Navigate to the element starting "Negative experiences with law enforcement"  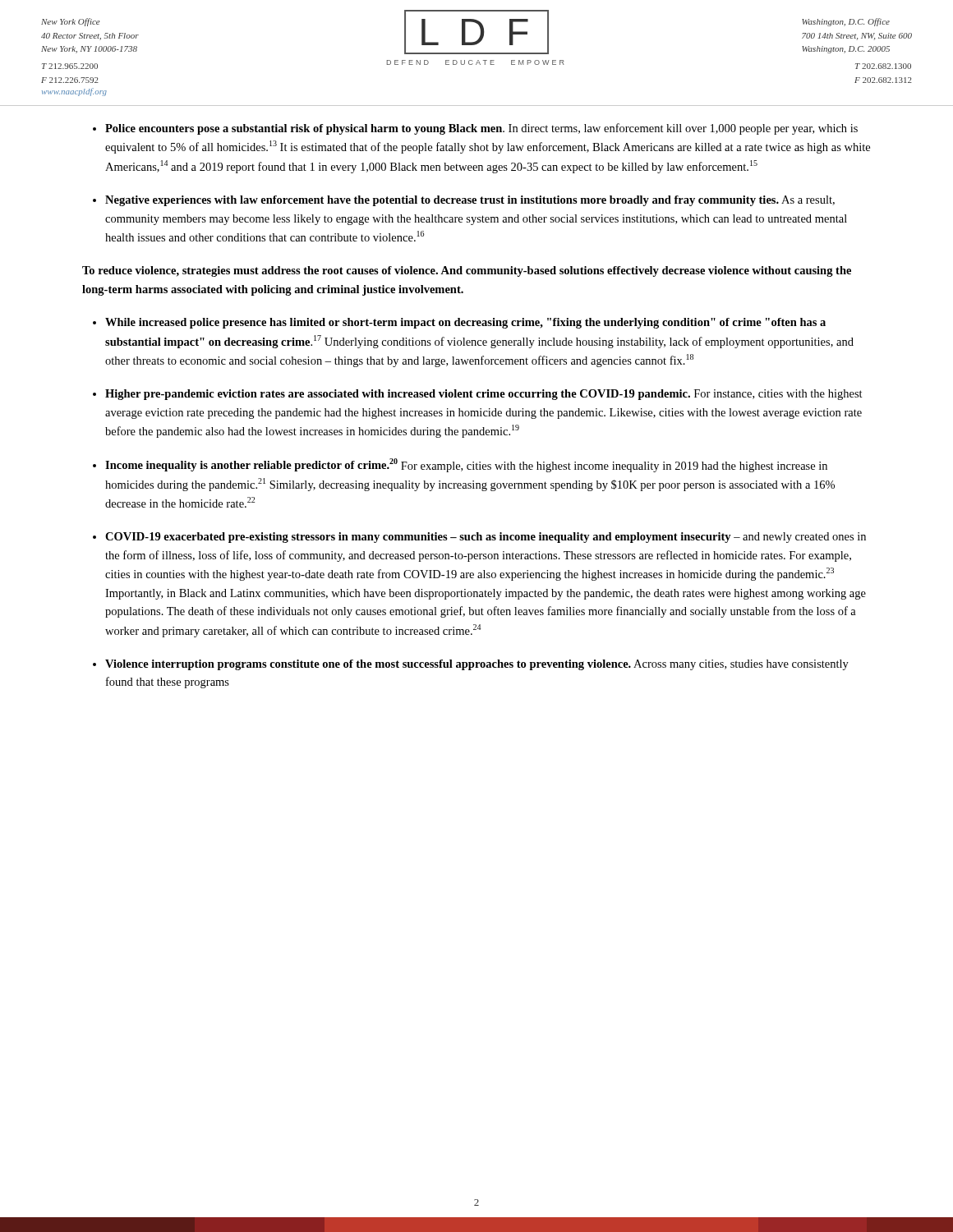coord(488,219)
